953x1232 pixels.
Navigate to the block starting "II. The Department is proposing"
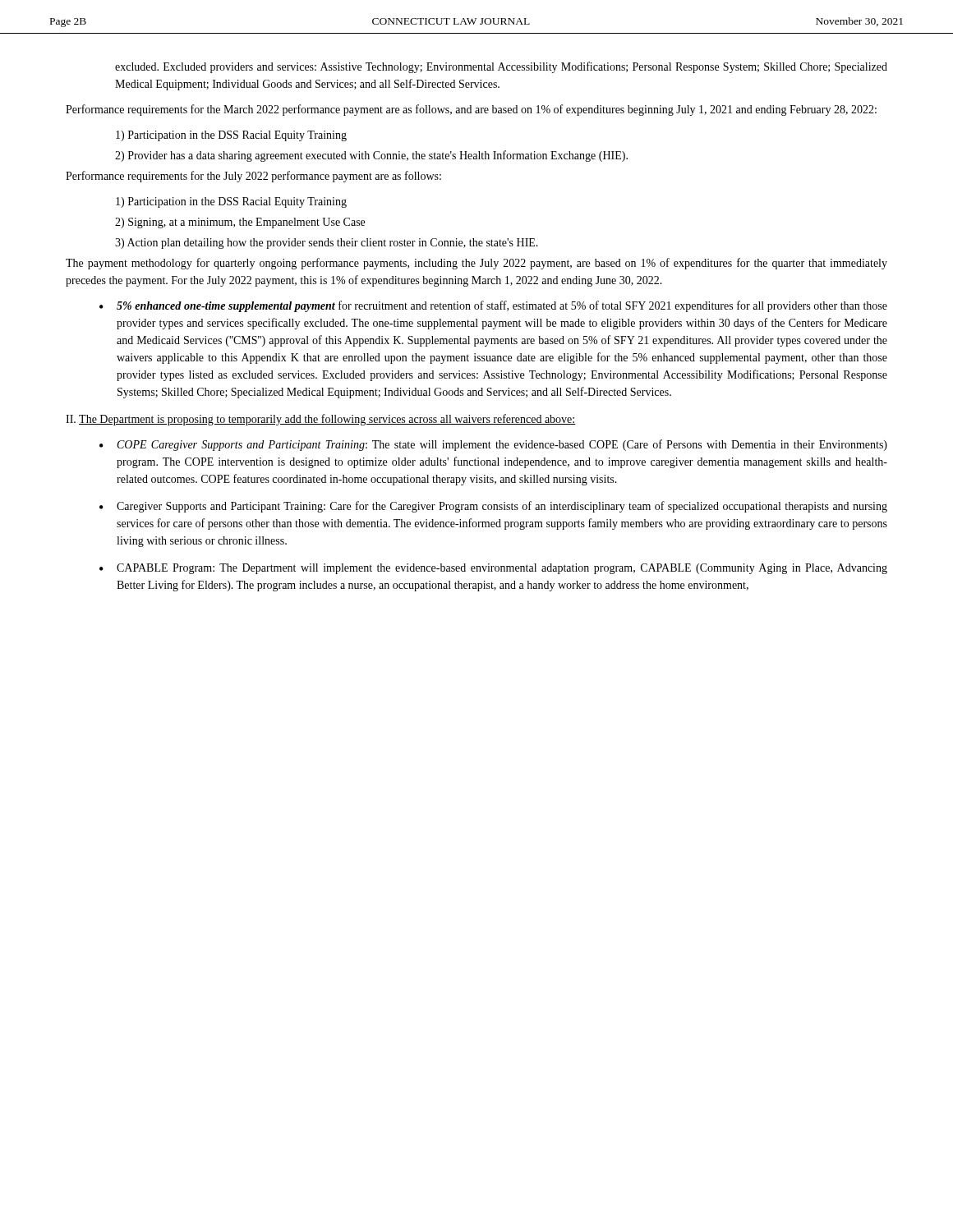[x=320, y=419]
